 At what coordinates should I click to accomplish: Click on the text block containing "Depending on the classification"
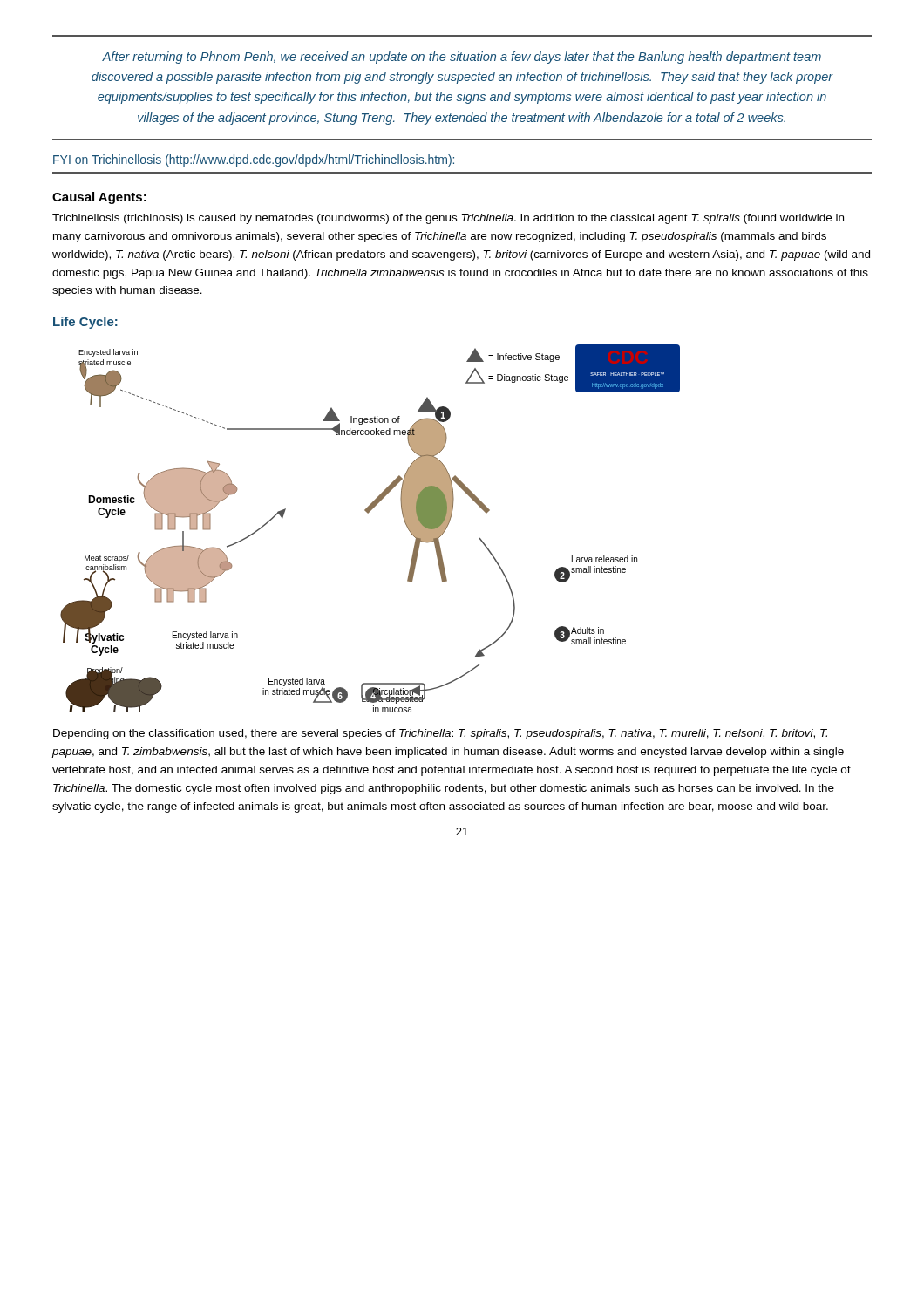451,770
